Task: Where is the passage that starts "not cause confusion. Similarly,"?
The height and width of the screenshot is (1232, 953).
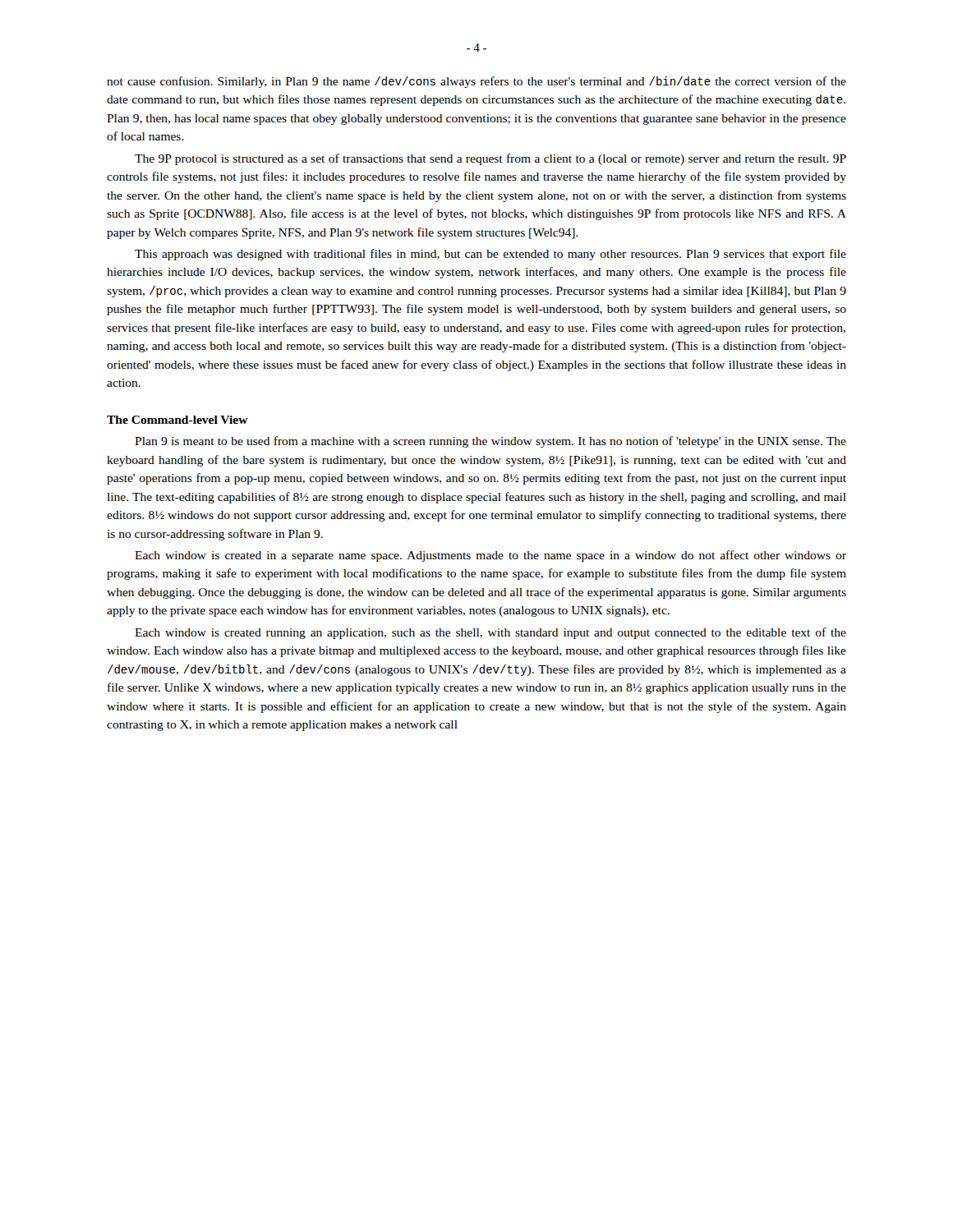Action: click(476, 109)
